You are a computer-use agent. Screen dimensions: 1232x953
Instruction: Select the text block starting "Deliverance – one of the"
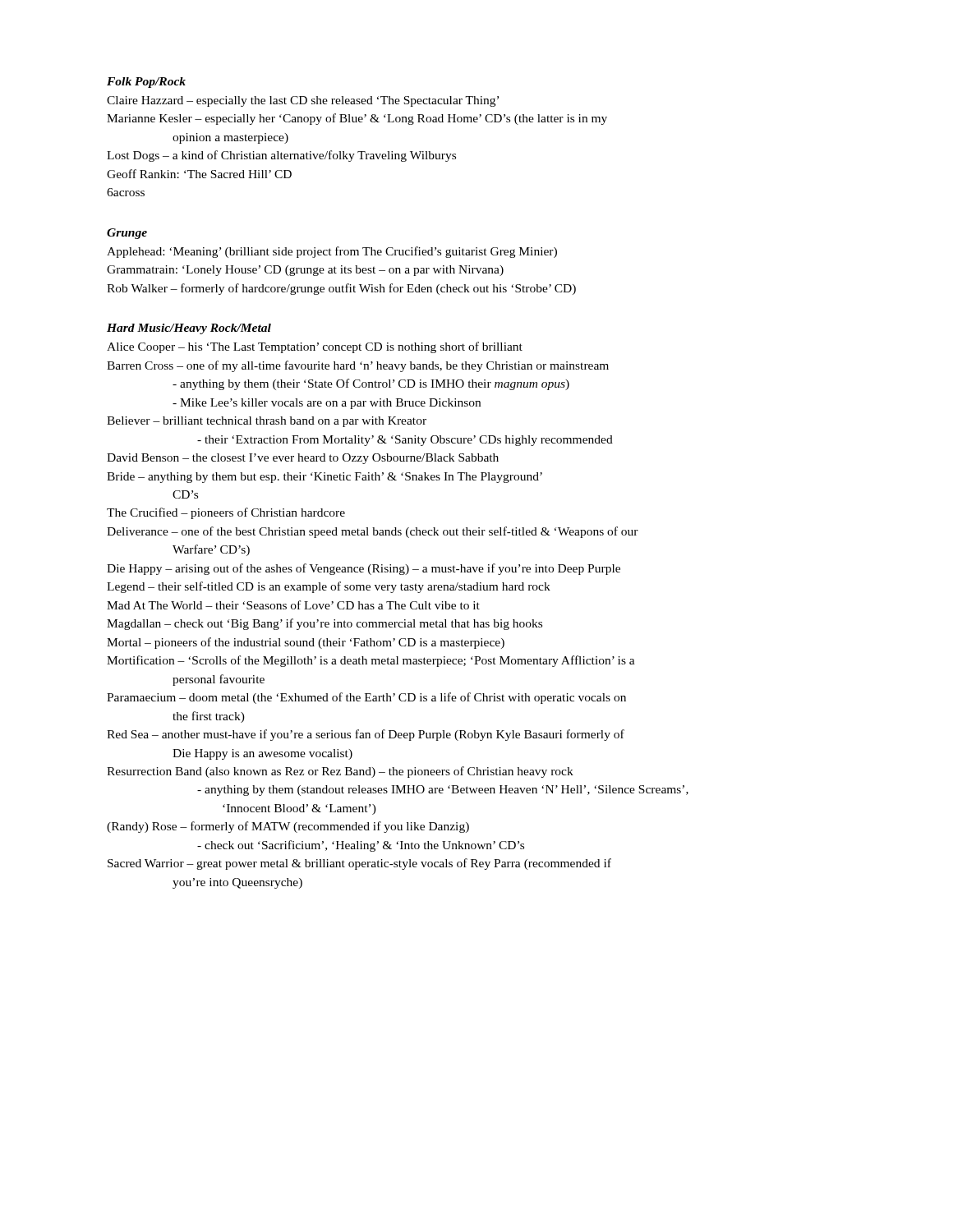point(476,542)
